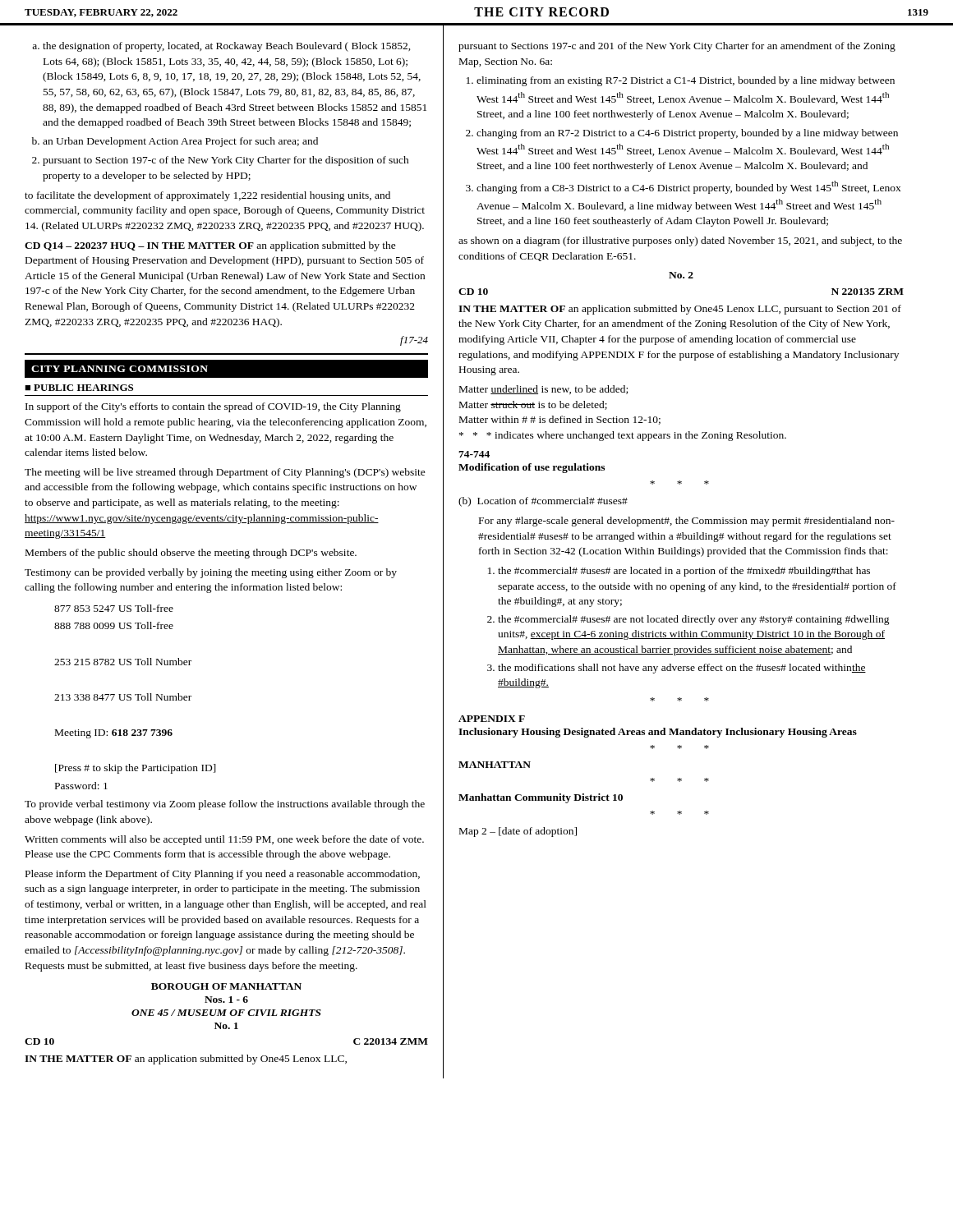Select the list item with the text "changing from a C8-3 District to a C4-6"

click(689, 203)
